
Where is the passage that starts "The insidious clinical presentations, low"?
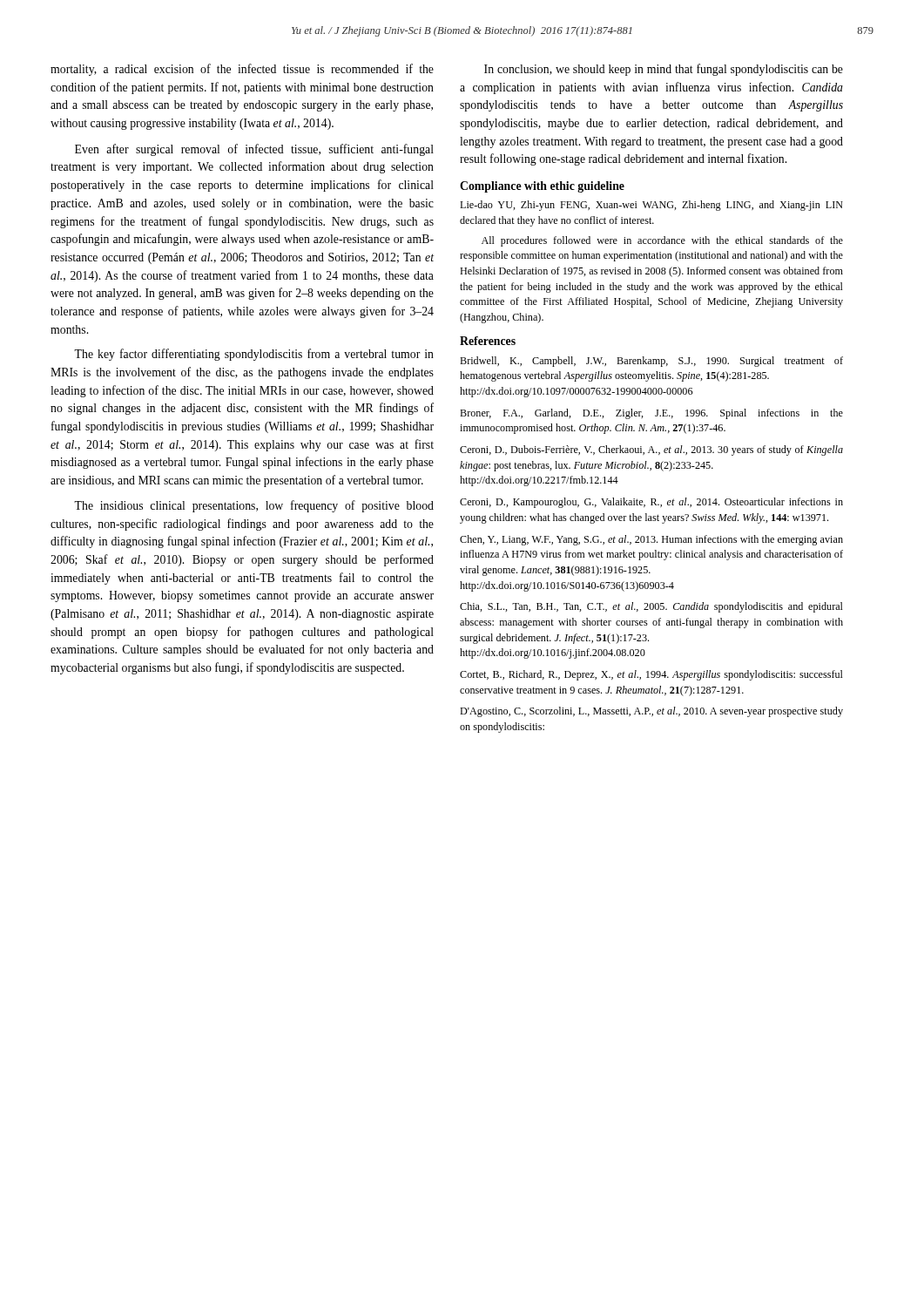tap(242, 587)
